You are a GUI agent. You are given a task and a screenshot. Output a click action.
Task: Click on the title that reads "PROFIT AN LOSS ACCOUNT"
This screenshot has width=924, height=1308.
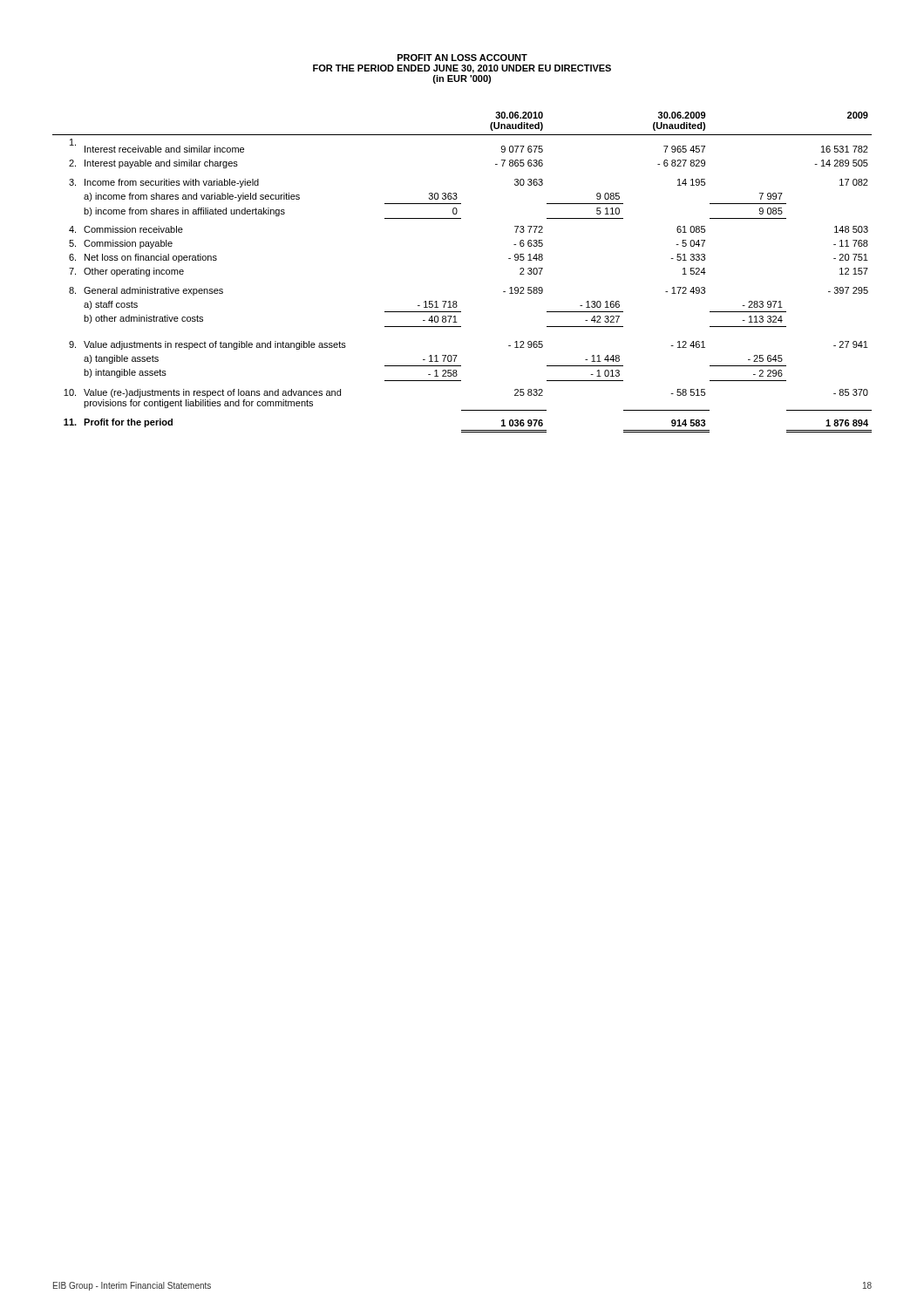coord(462,68)
